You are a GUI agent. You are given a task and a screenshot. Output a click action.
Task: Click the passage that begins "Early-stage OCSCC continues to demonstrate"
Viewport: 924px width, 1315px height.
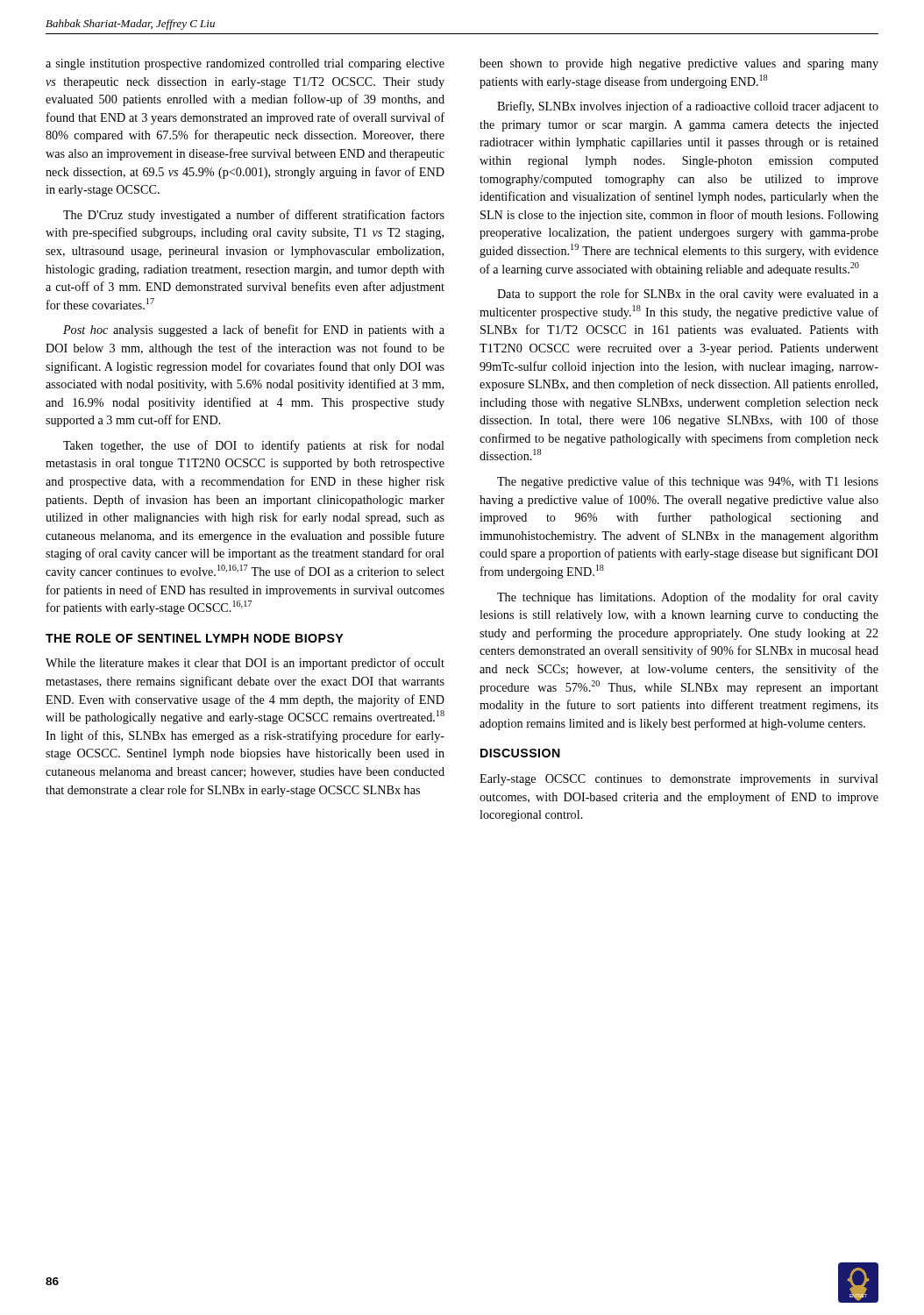coord(679,797)
